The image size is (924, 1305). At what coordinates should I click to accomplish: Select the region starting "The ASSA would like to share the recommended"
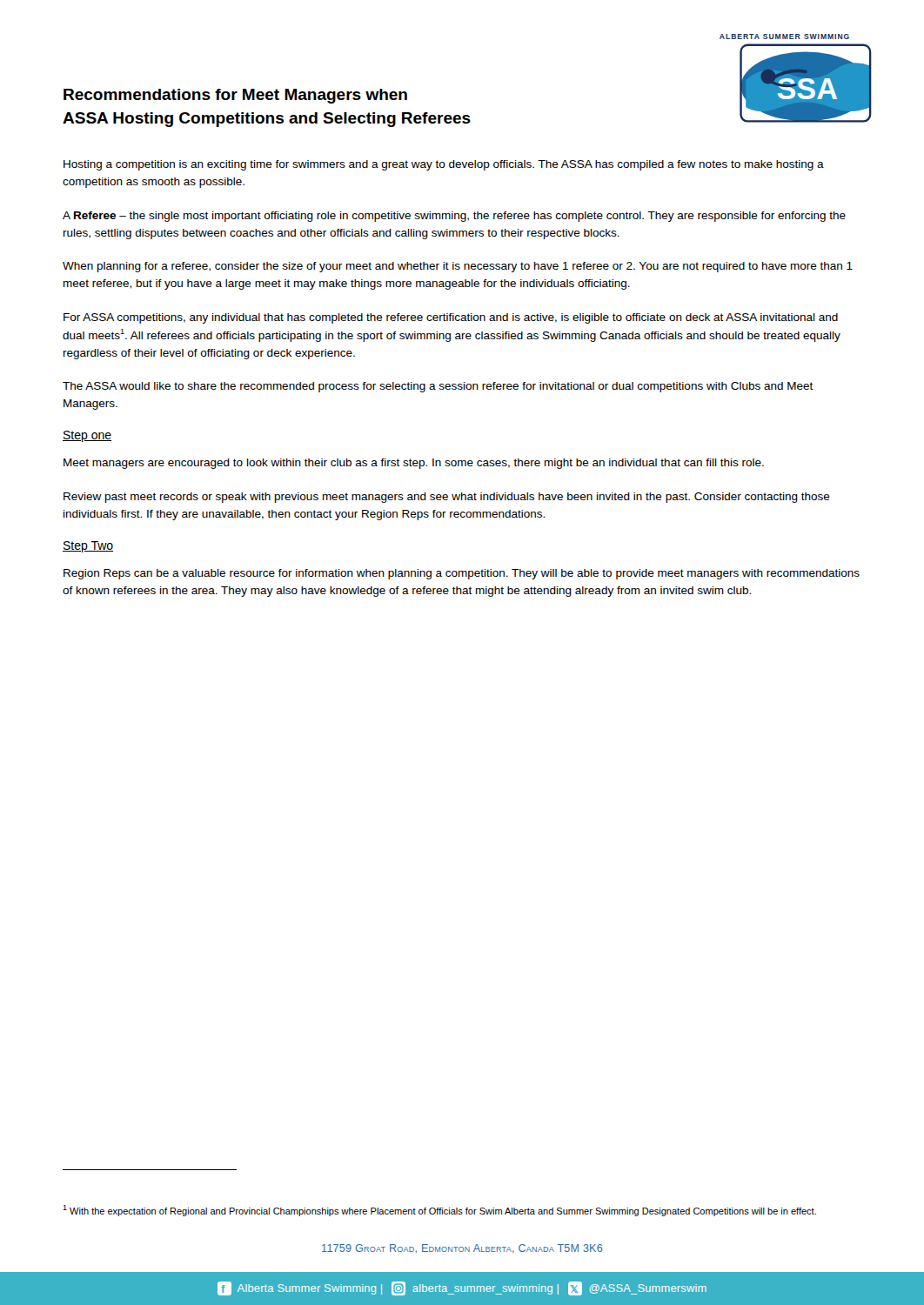click(438, 395)
